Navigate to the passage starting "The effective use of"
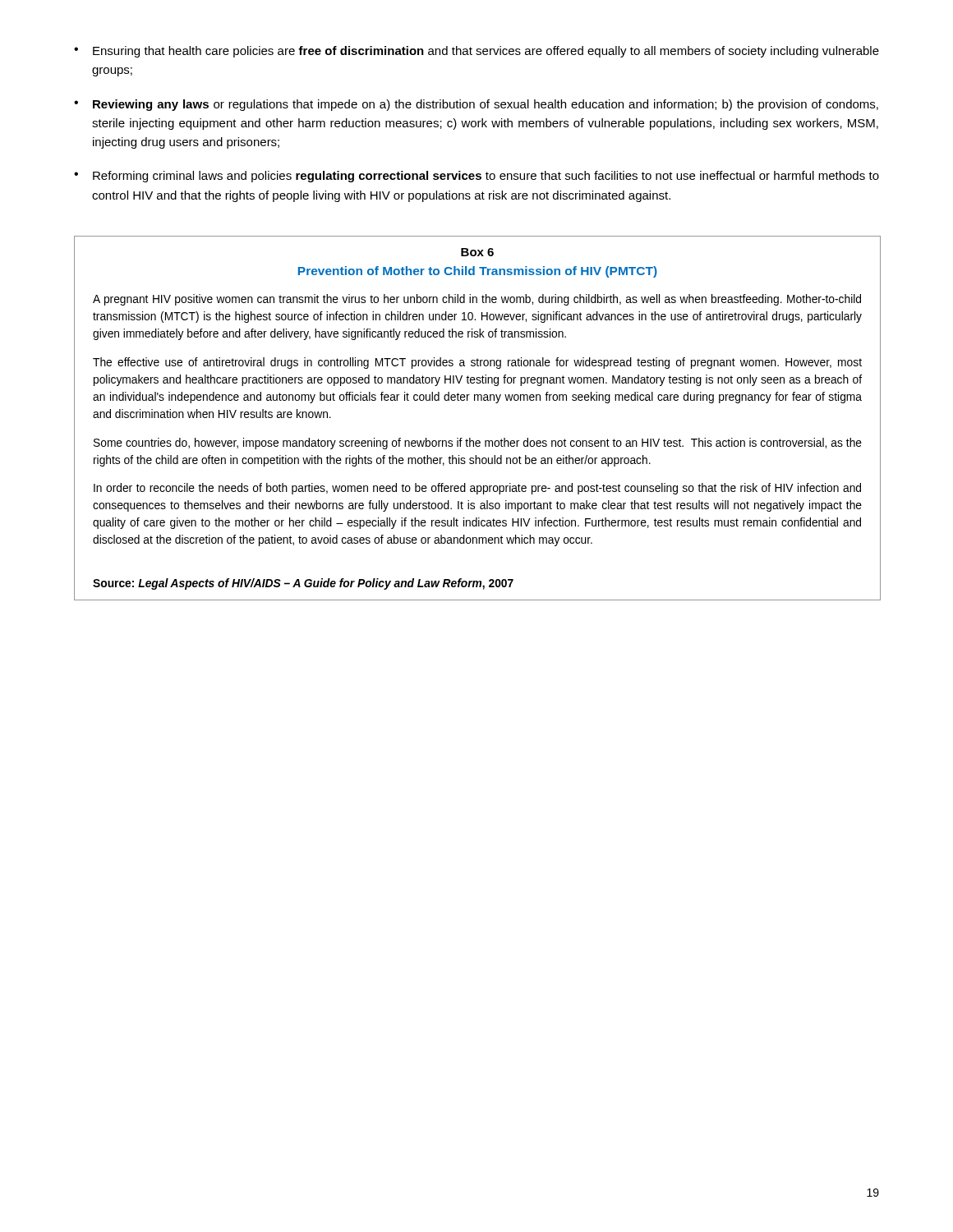The height and width of the screenshot is (1232, 953). (x=477, y=389)
